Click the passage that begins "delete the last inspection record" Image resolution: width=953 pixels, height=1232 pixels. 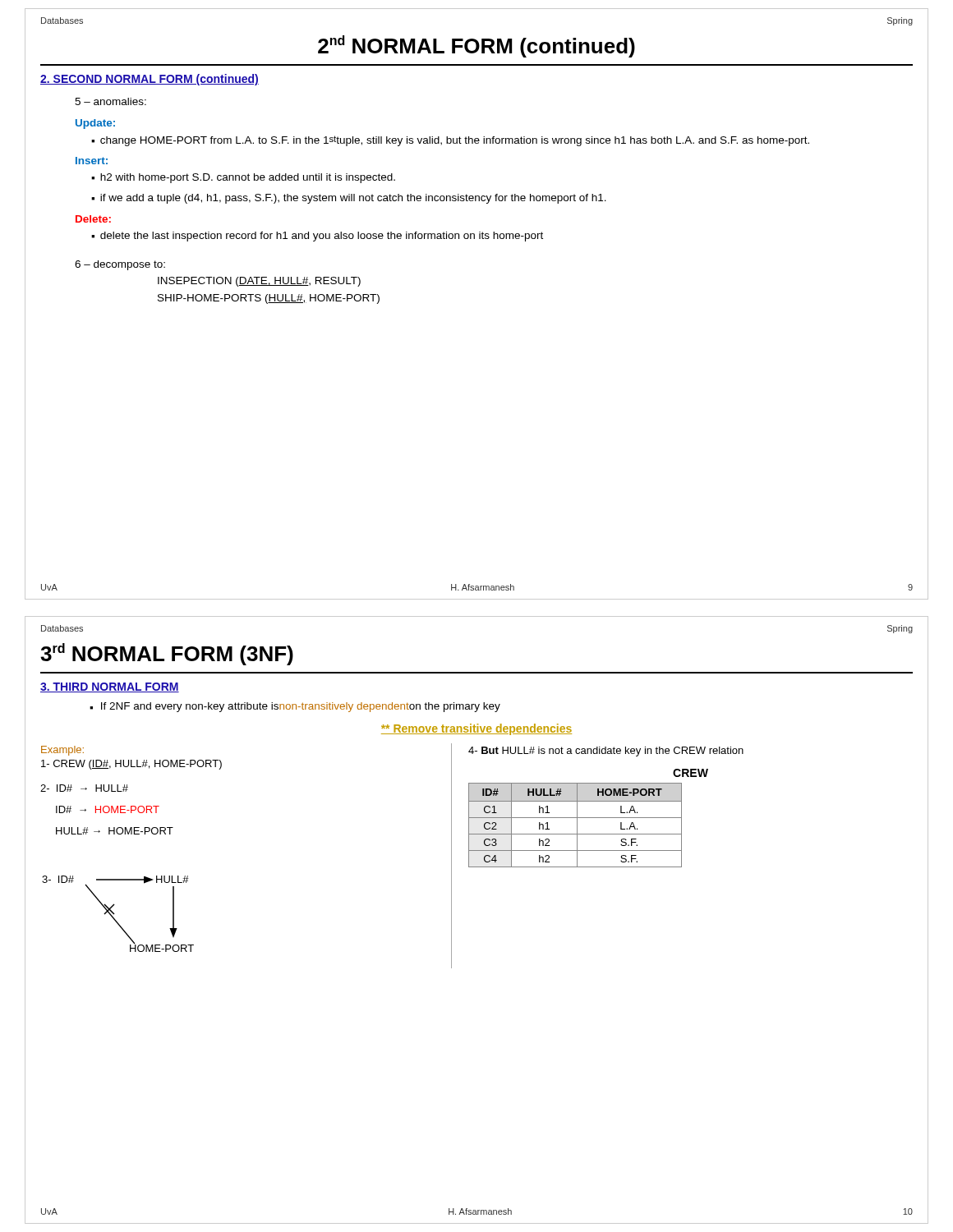click(322, 235)
